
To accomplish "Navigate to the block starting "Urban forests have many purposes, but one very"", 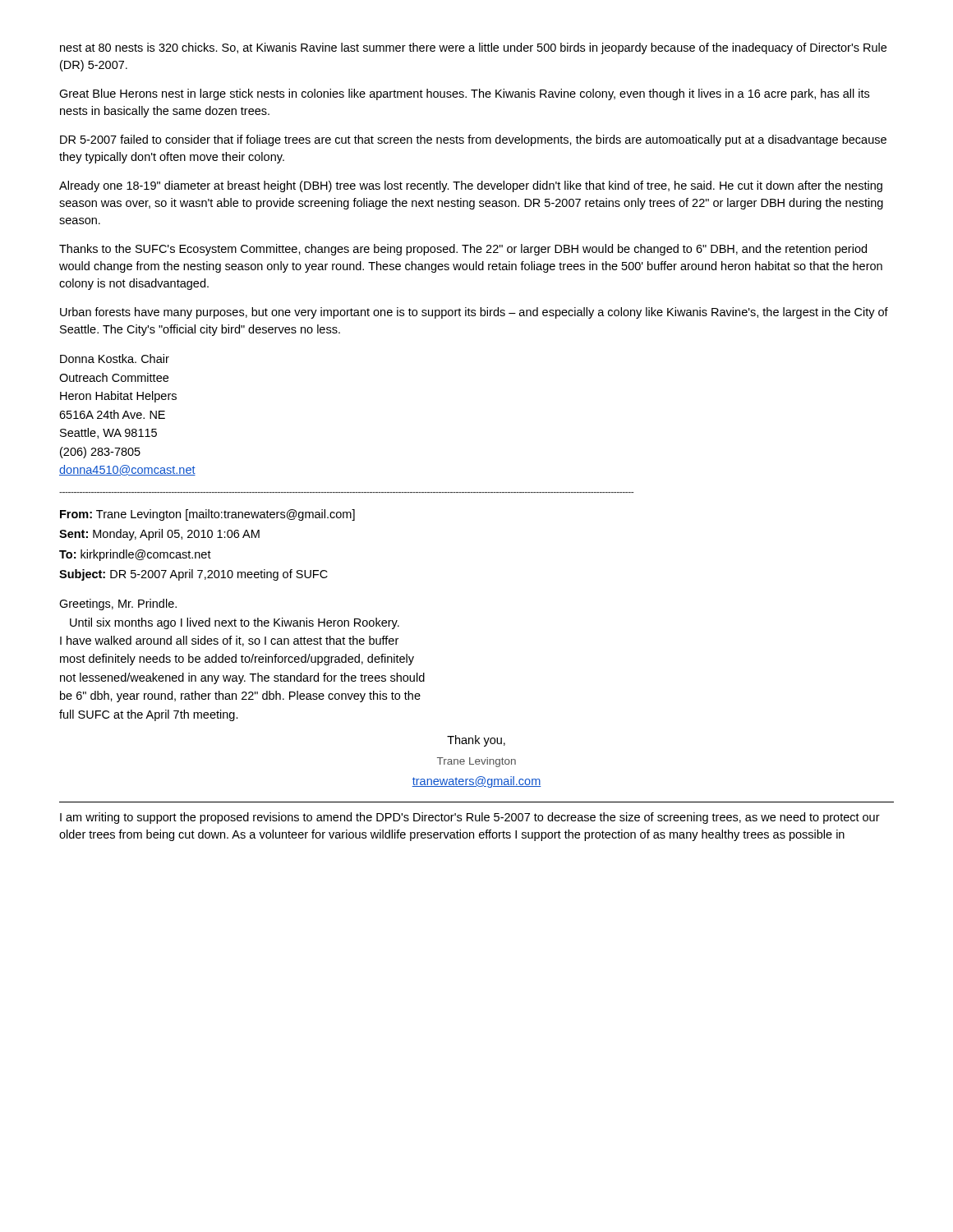I will coord(473,321).
